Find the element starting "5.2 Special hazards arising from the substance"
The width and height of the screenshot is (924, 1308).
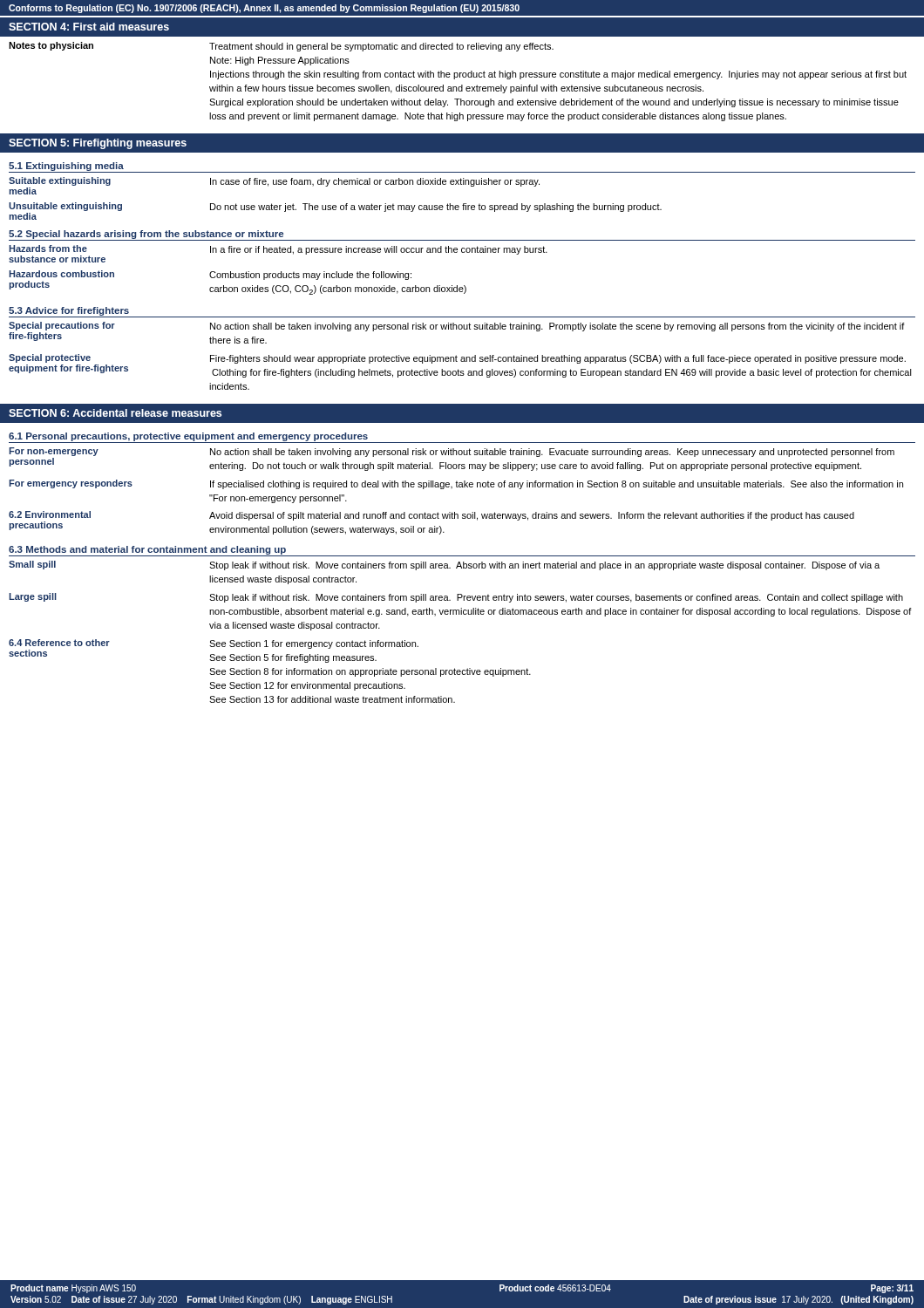pyautogui.click(x=146, y=233)
